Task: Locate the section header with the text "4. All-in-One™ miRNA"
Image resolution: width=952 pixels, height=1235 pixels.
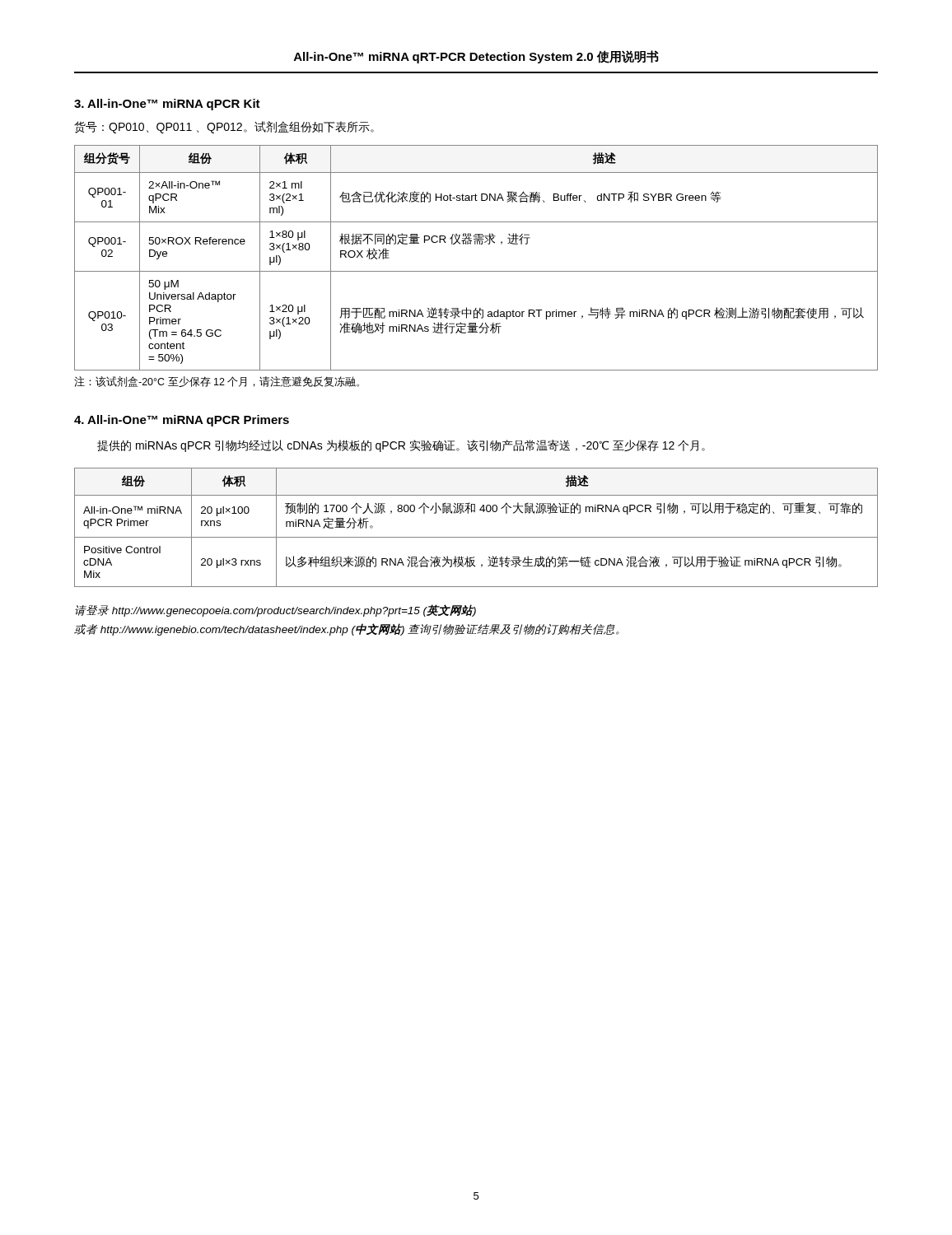Action: pyautogui.click(x=182, y=419)
